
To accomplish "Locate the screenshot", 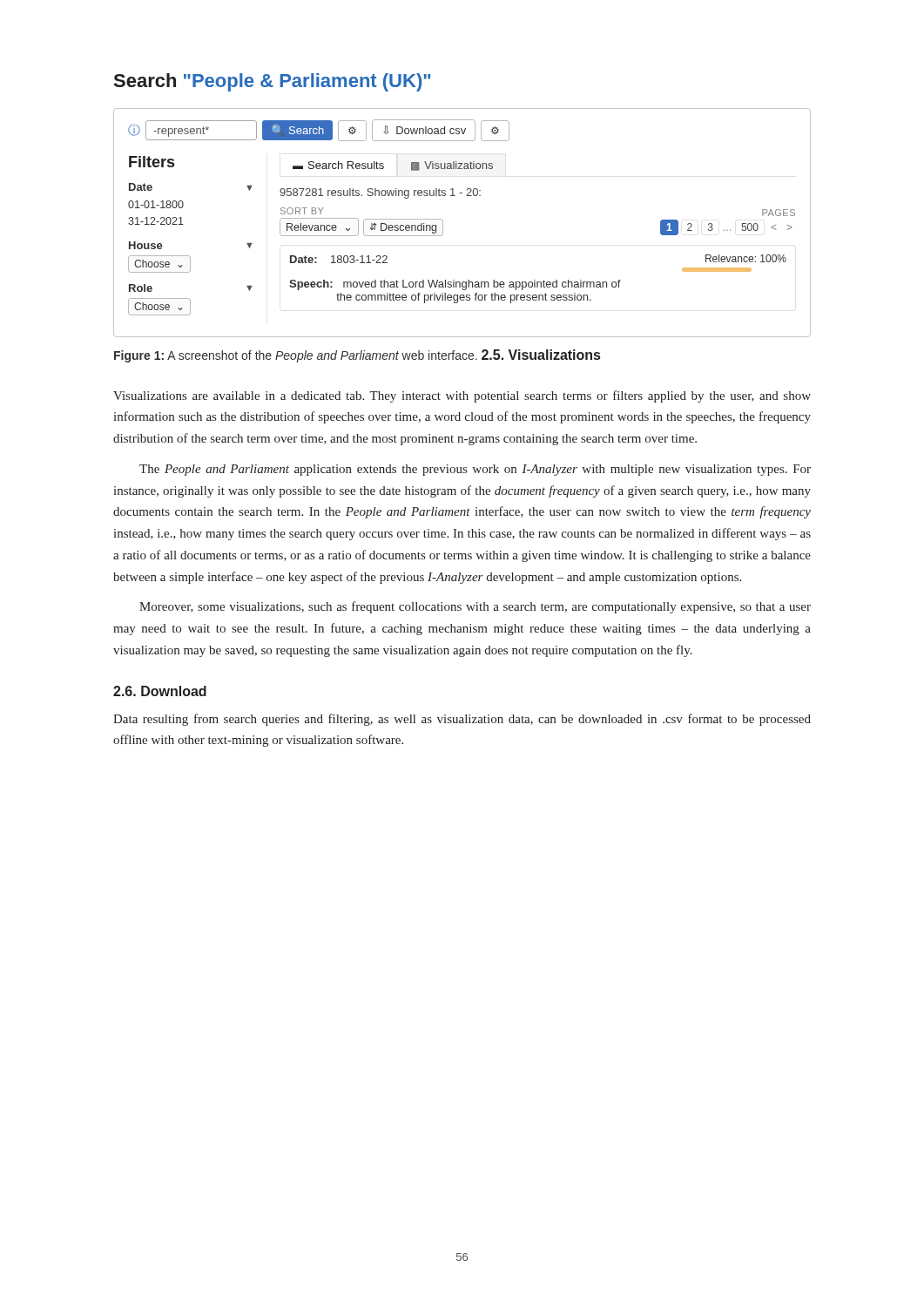I will click(x=462, y=222).
